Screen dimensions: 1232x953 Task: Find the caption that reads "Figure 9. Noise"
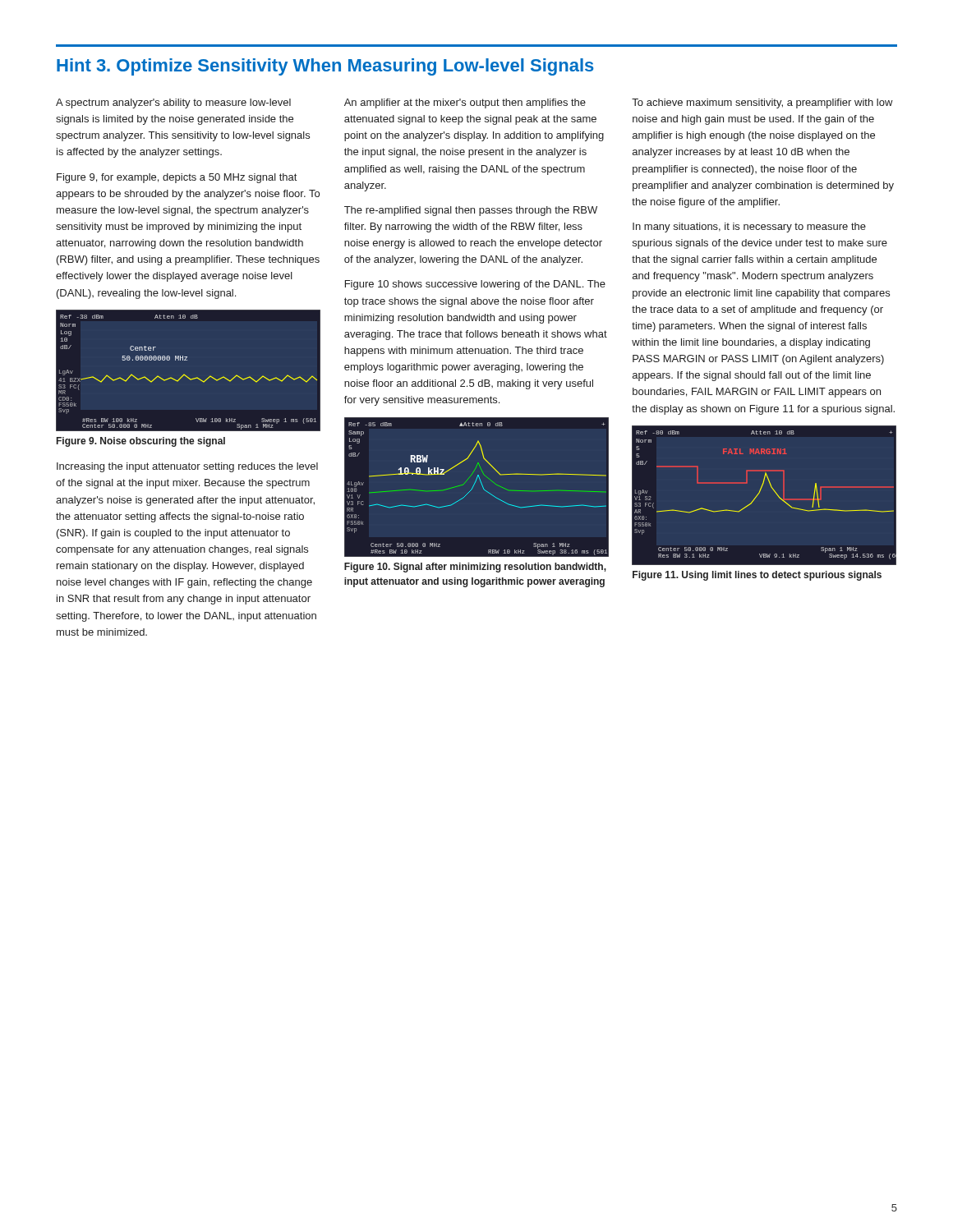[141, 441]
